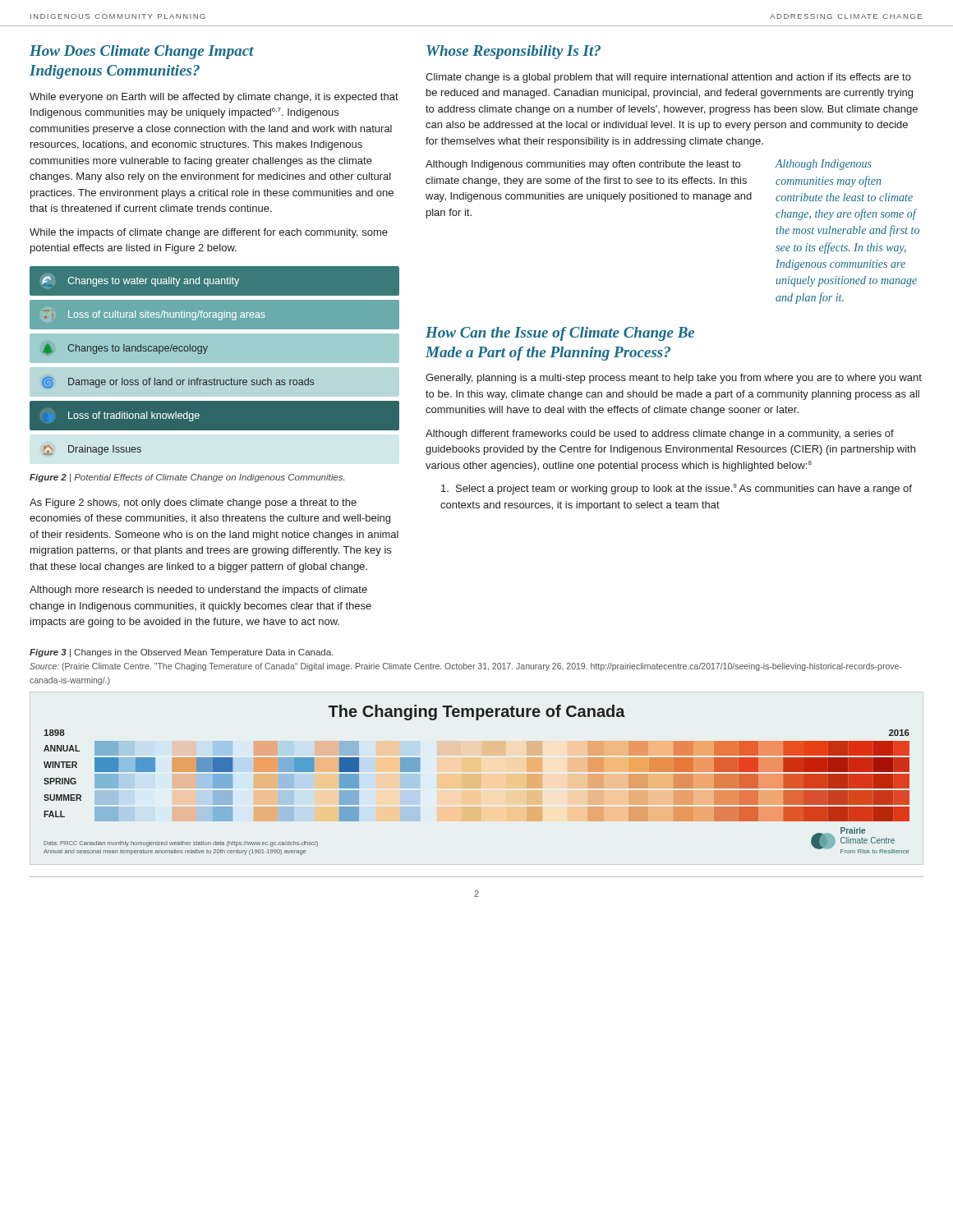The image size is (953, 1232).
Task: Click the passage that begins "Climate change is a global problem that"
Action: [x=675, y=109]
